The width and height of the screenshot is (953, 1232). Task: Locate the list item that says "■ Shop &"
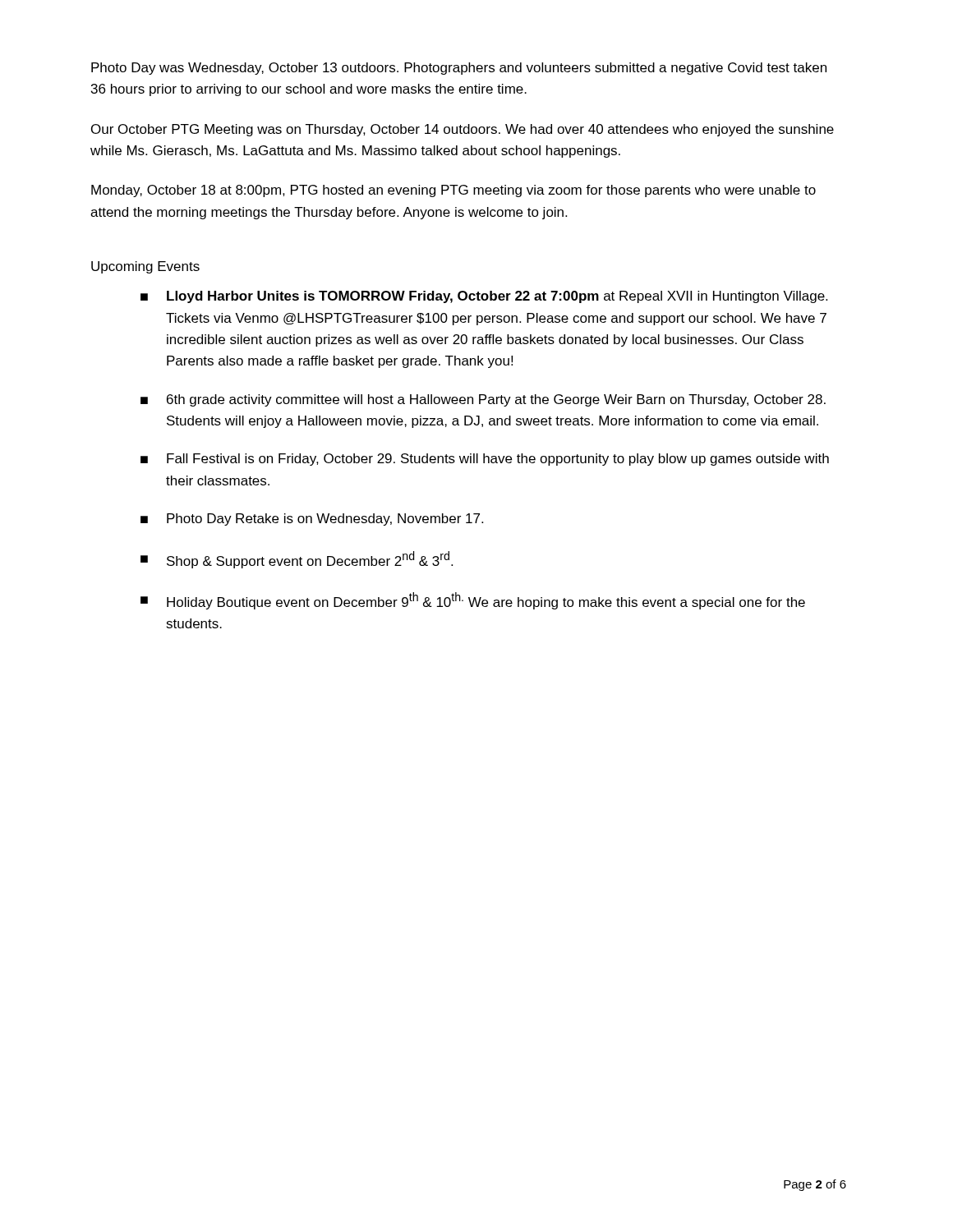coord(297,560)
